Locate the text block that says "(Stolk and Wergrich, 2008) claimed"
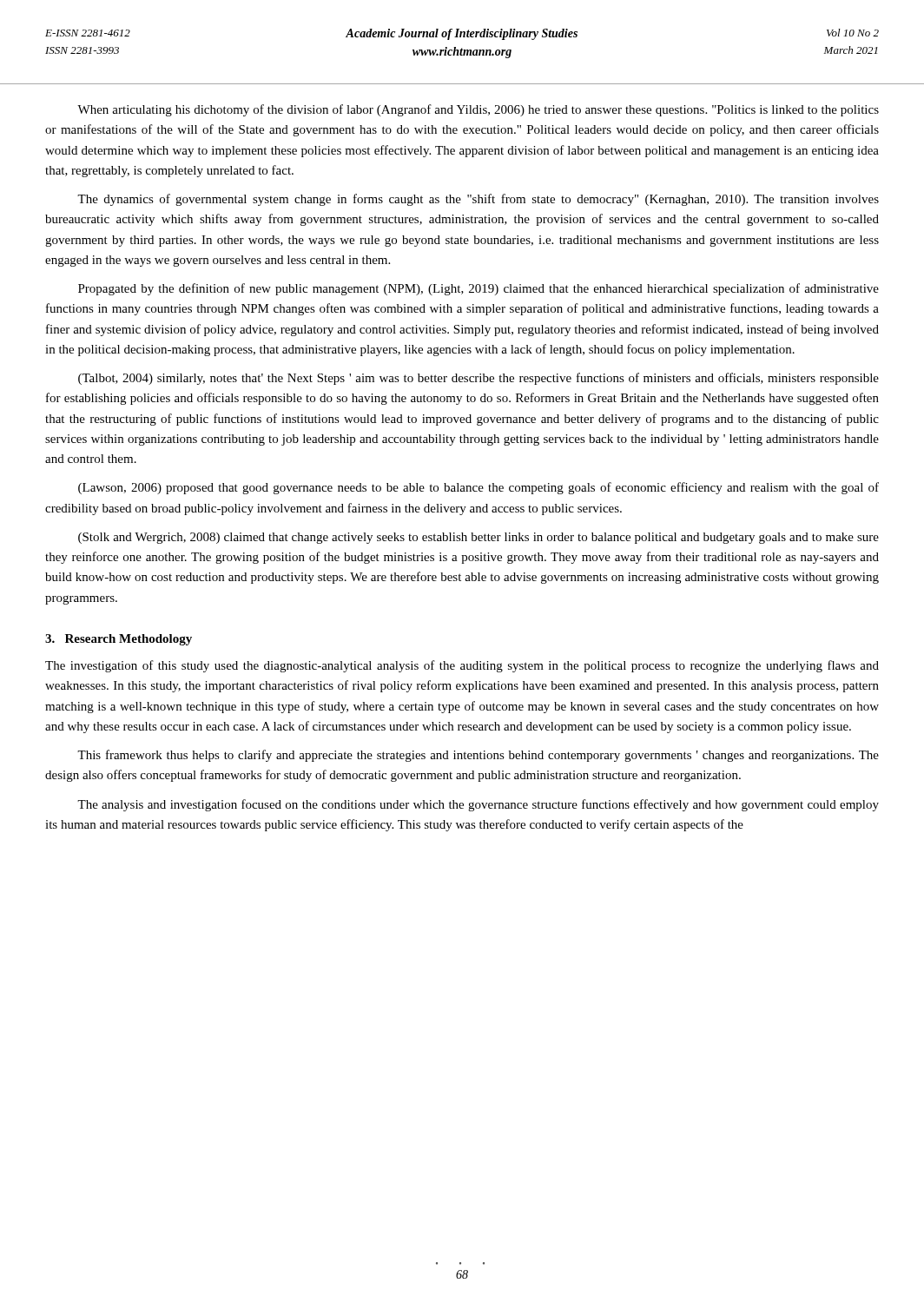 pyautogui.click(x=462, y=567)
